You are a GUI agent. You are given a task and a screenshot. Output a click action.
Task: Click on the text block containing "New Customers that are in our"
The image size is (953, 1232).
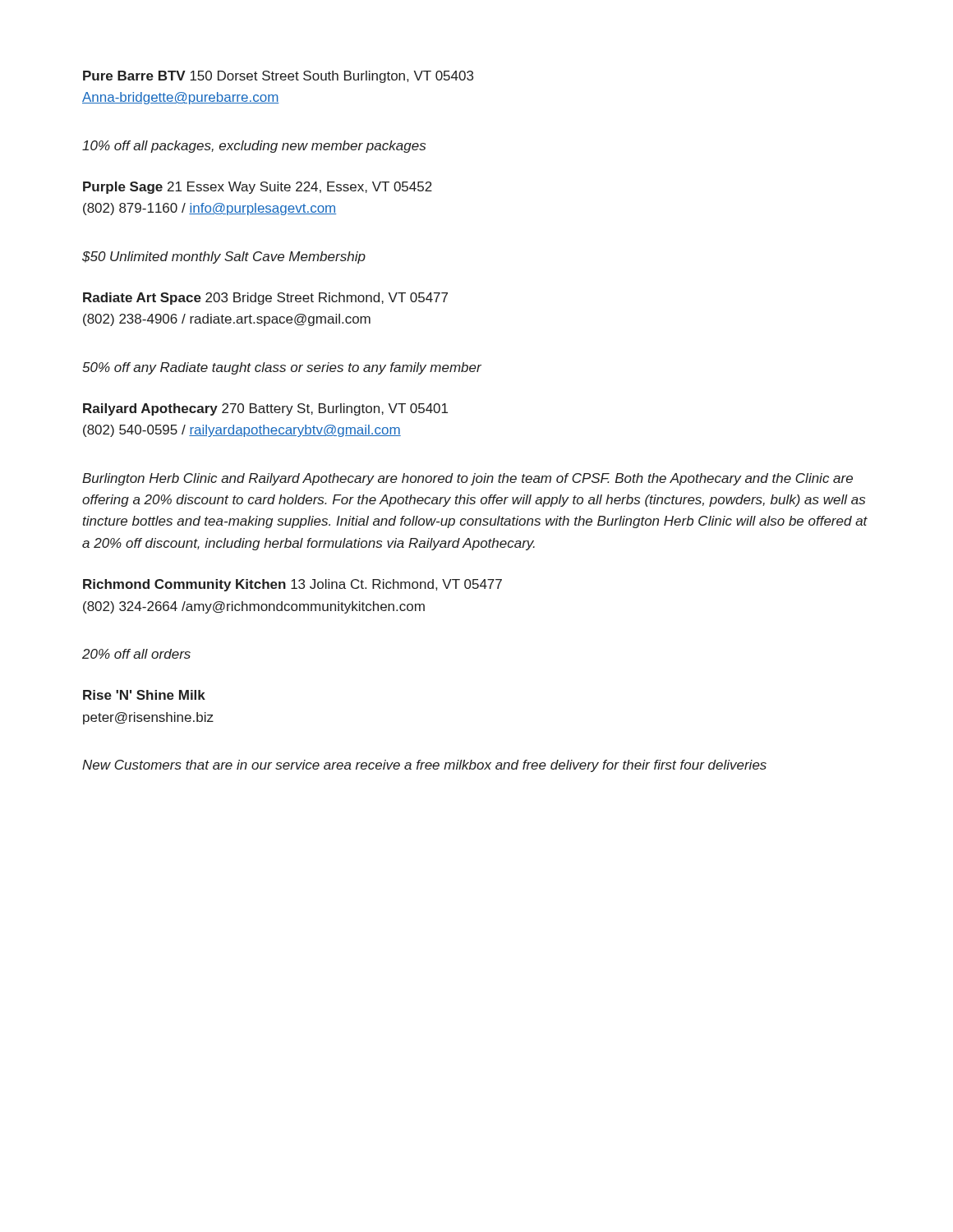point(476,766)
